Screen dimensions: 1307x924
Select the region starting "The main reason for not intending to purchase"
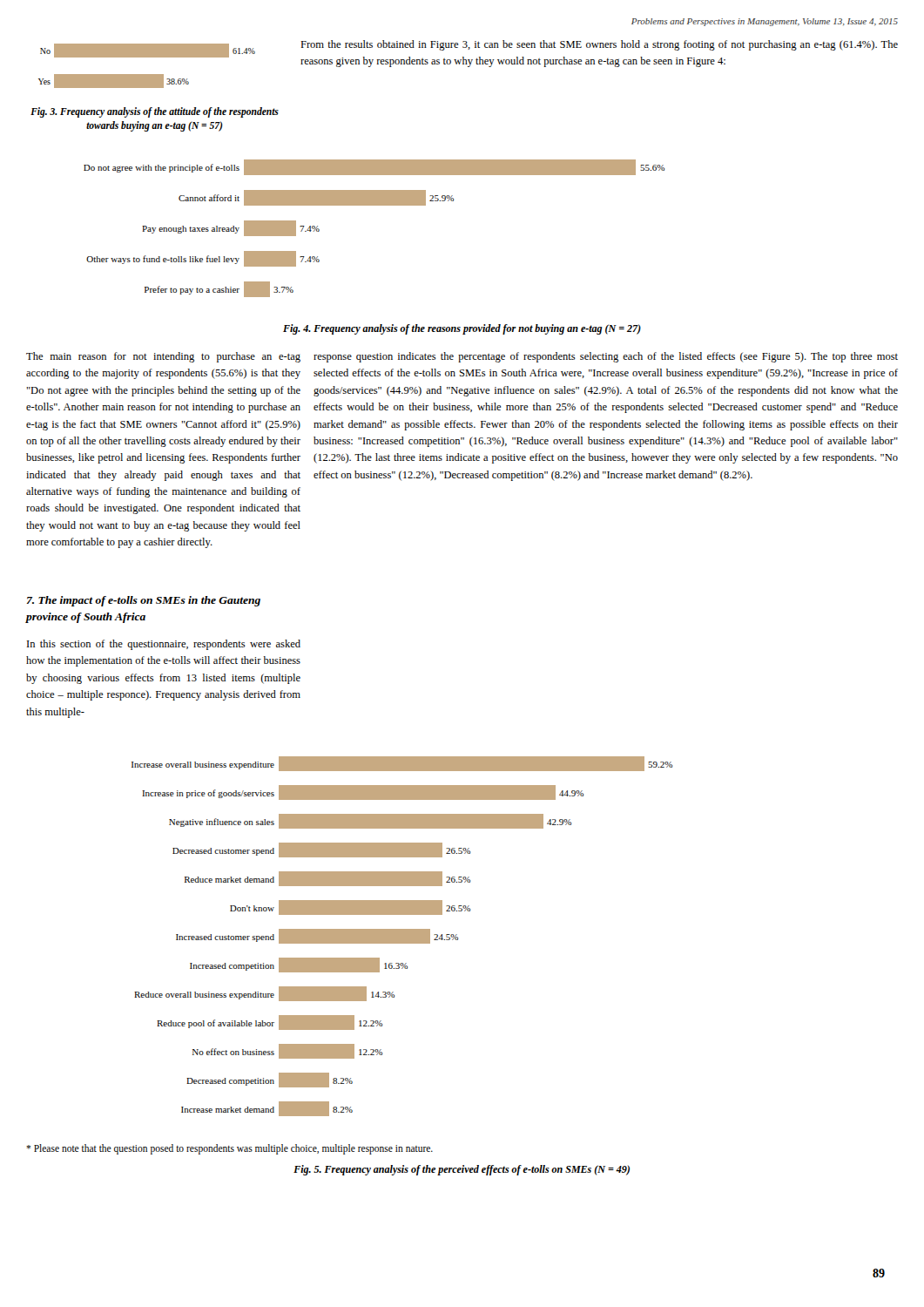tap(163, 449)
